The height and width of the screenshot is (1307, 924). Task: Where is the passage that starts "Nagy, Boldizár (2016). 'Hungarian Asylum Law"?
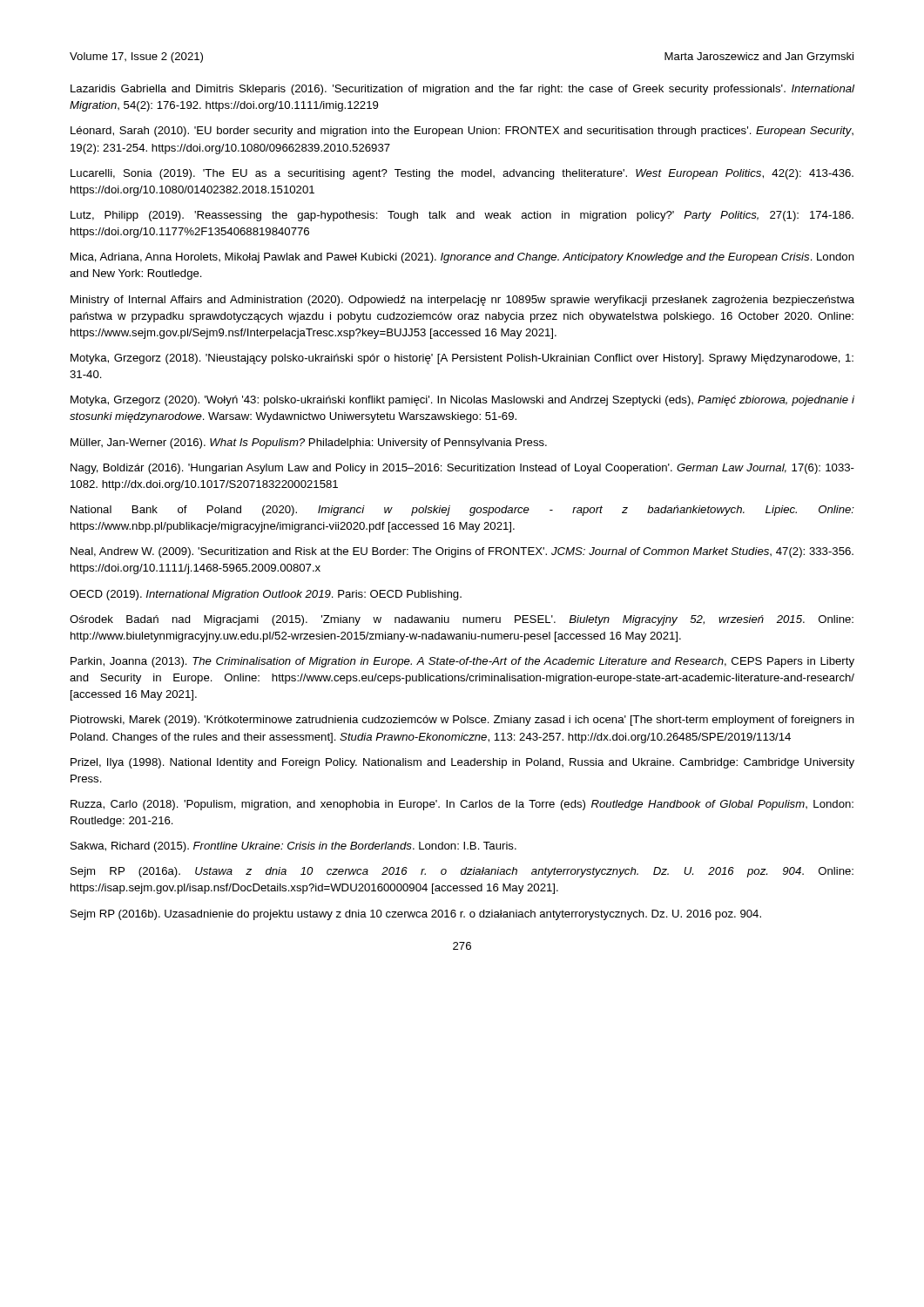pos(462,475)
